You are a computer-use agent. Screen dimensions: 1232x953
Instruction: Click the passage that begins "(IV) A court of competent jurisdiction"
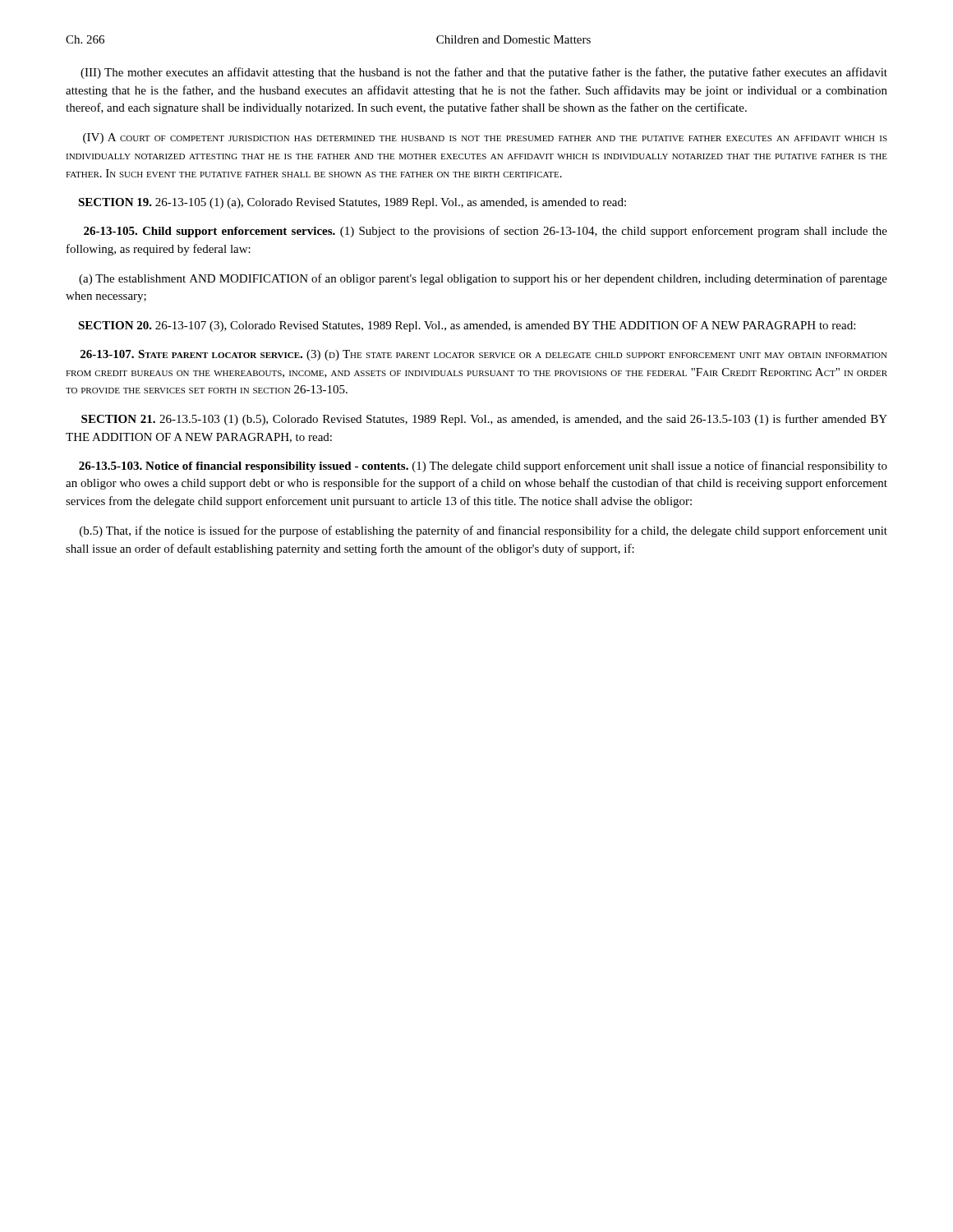point(476,156)
